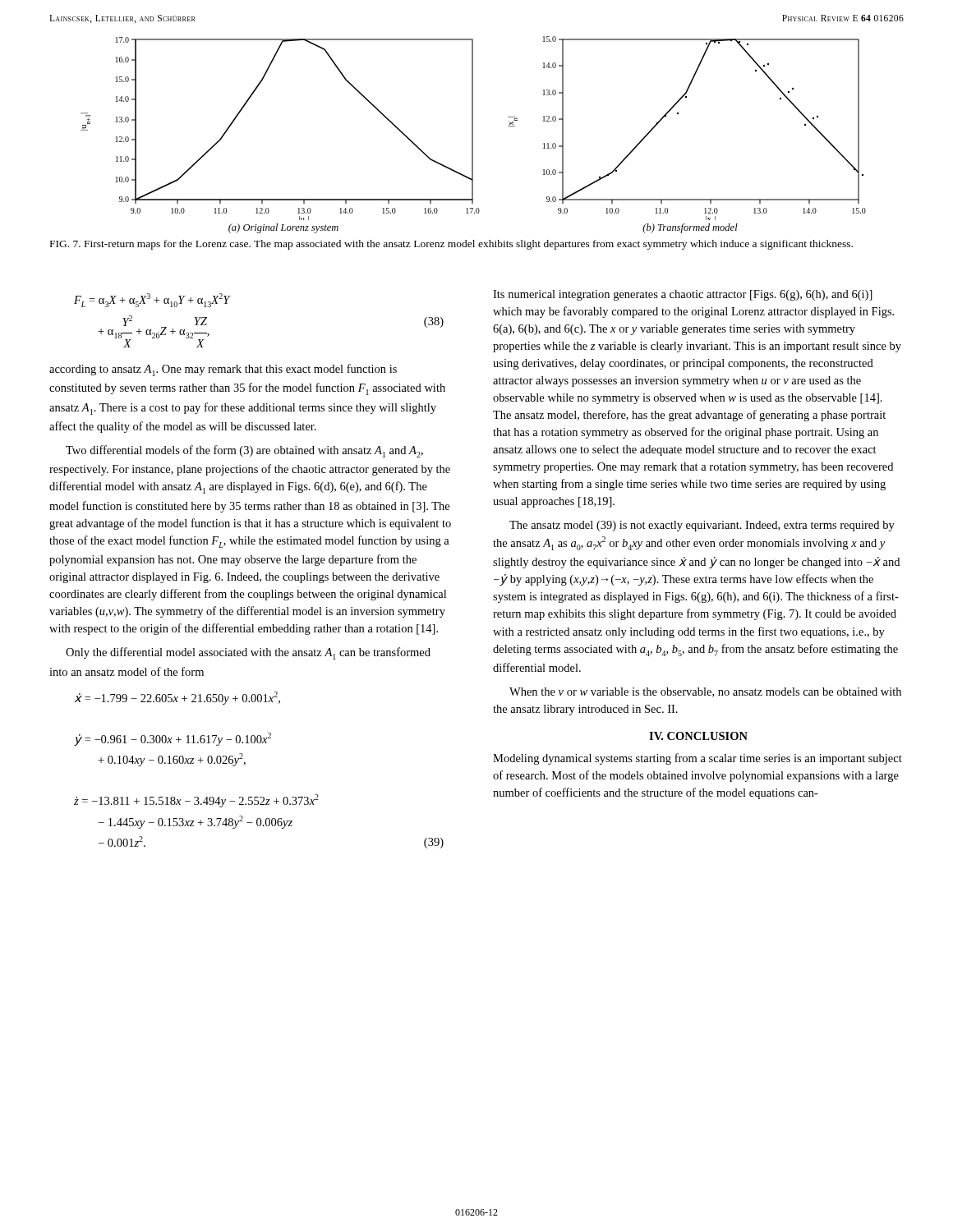Locate the text block starting "FL = α3X + α5X3 + α10Y +"

[152, 300]
